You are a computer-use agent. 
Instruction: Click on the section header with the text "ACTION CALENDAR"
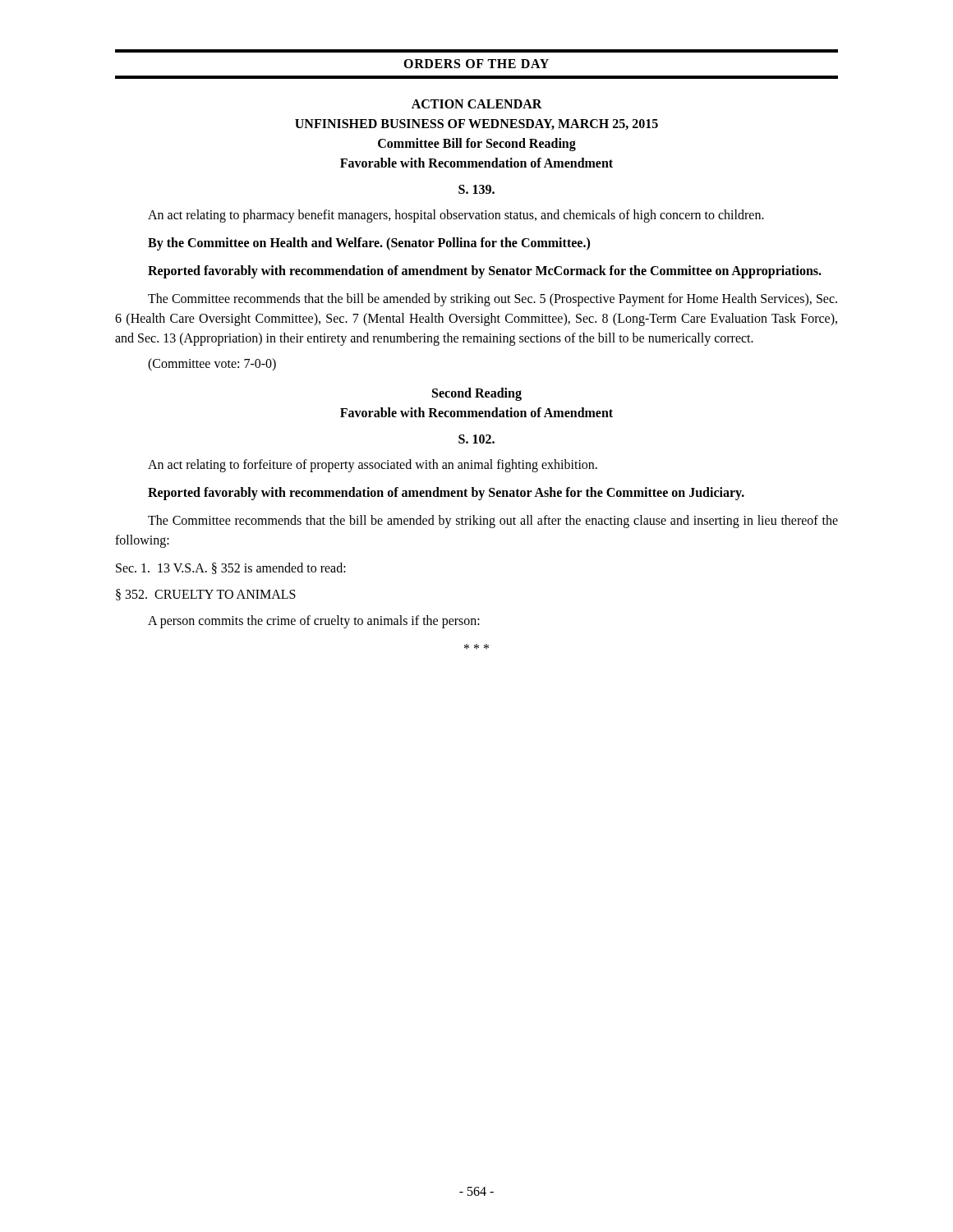pyautogui.click(x=476, y=104)
